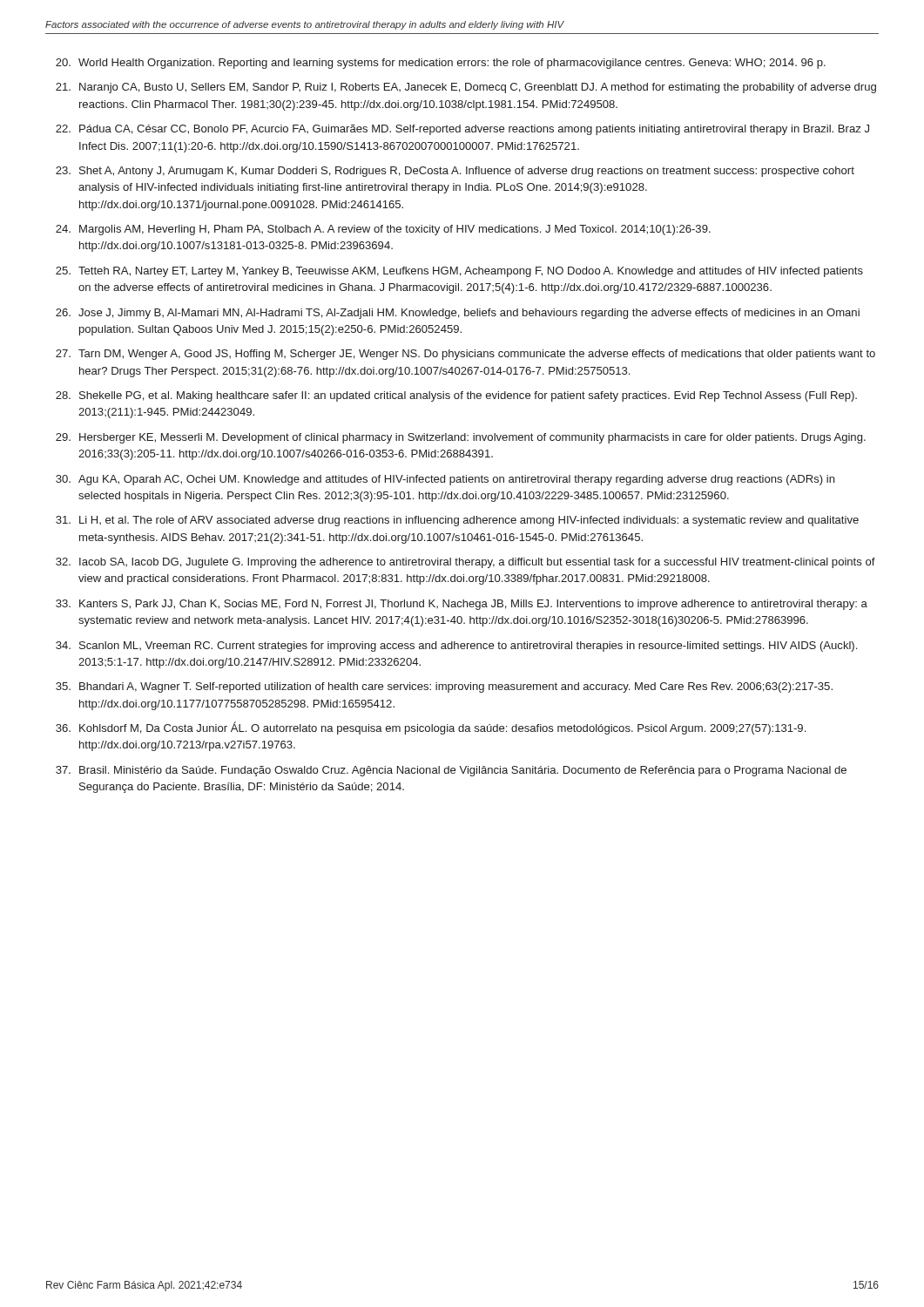Find the list item containing "25. Tetteh RA, Nartey"
The width and height of the screenshot is (924, 1307).
pyautogui.click(x=462, y=279)
